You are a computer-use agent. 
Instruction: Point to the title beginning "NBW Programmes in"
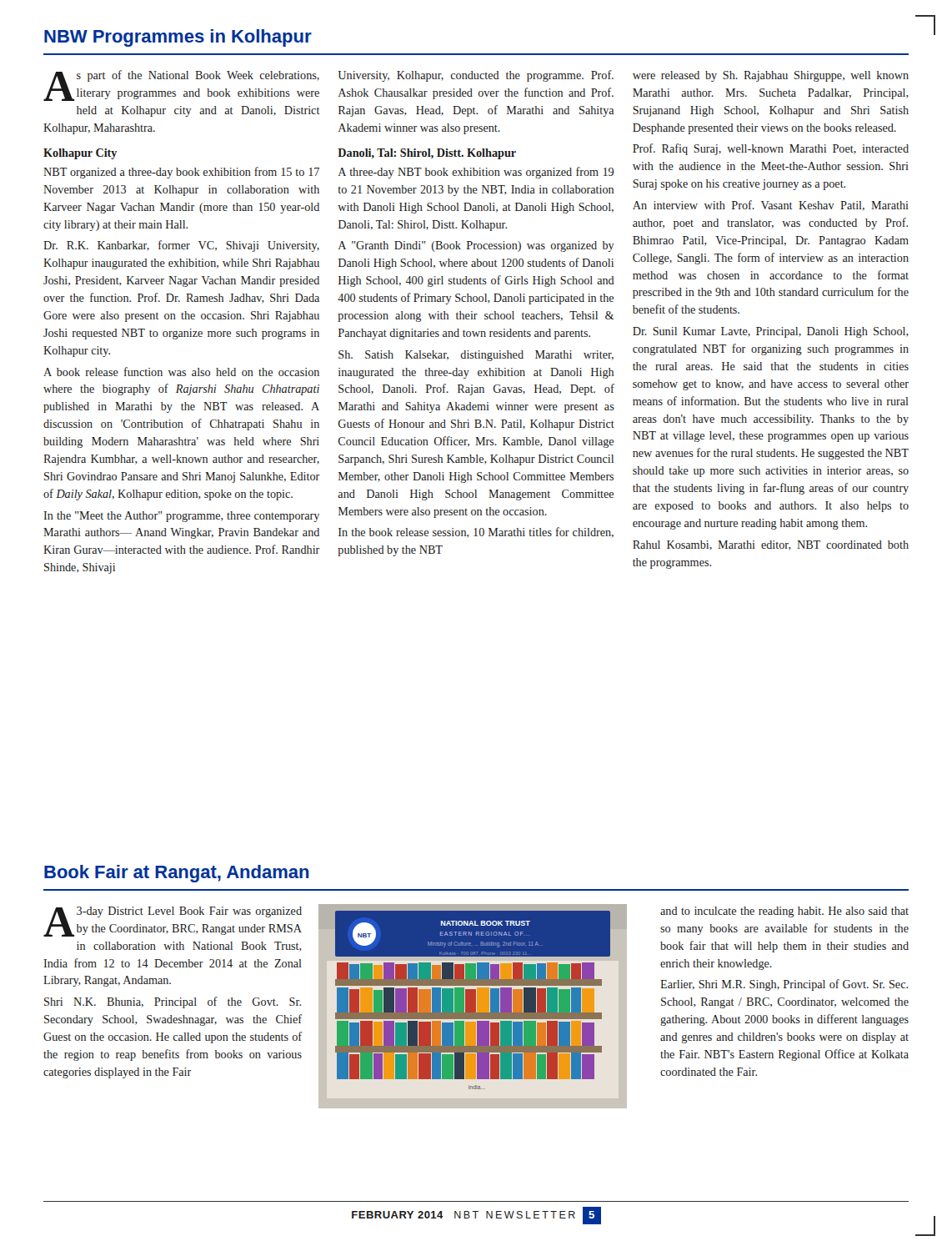[x=178, y=38]
